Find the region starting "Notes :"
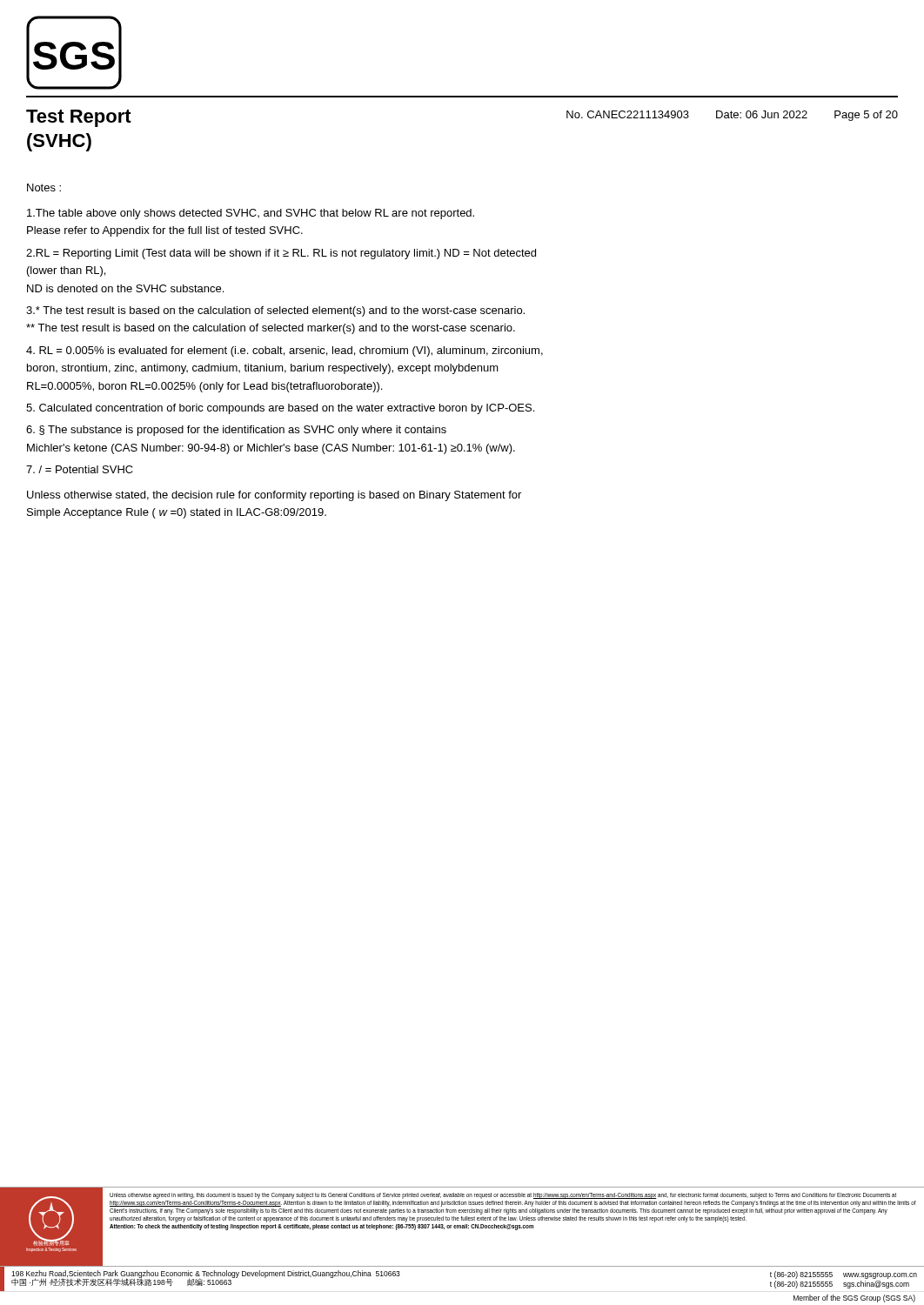Viewport: 924px width, 1305px height. pyautogui.click(x=44, y=188)
